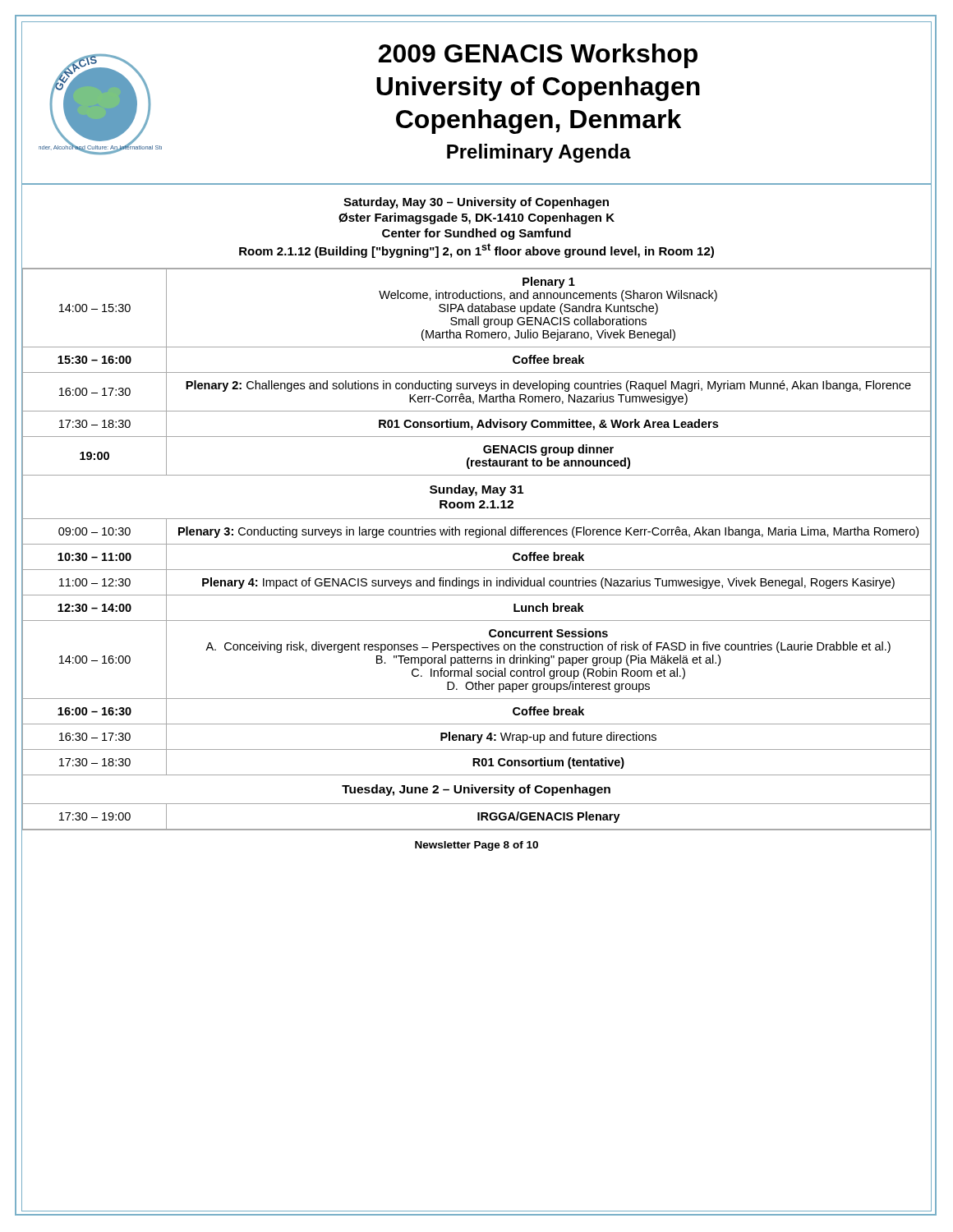Screen dimensions: 1232x953
Task: Find the title on this page that starts "2009 GENACIS Workshop University of Copenhagen Copenhagen,"
Action: click(x=538, y=86)
